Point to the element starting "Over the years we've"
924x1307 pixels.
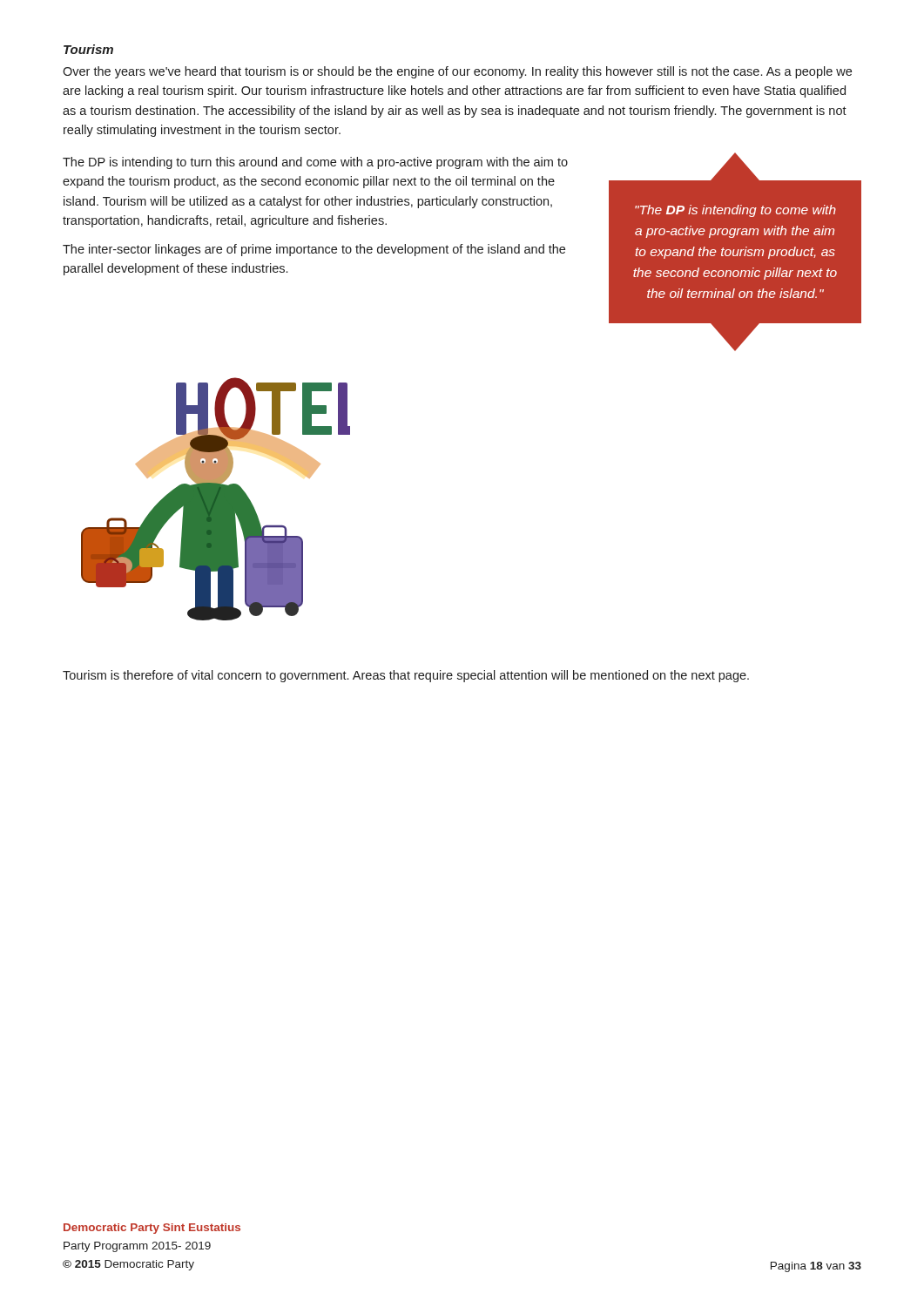tap(458, 101)
